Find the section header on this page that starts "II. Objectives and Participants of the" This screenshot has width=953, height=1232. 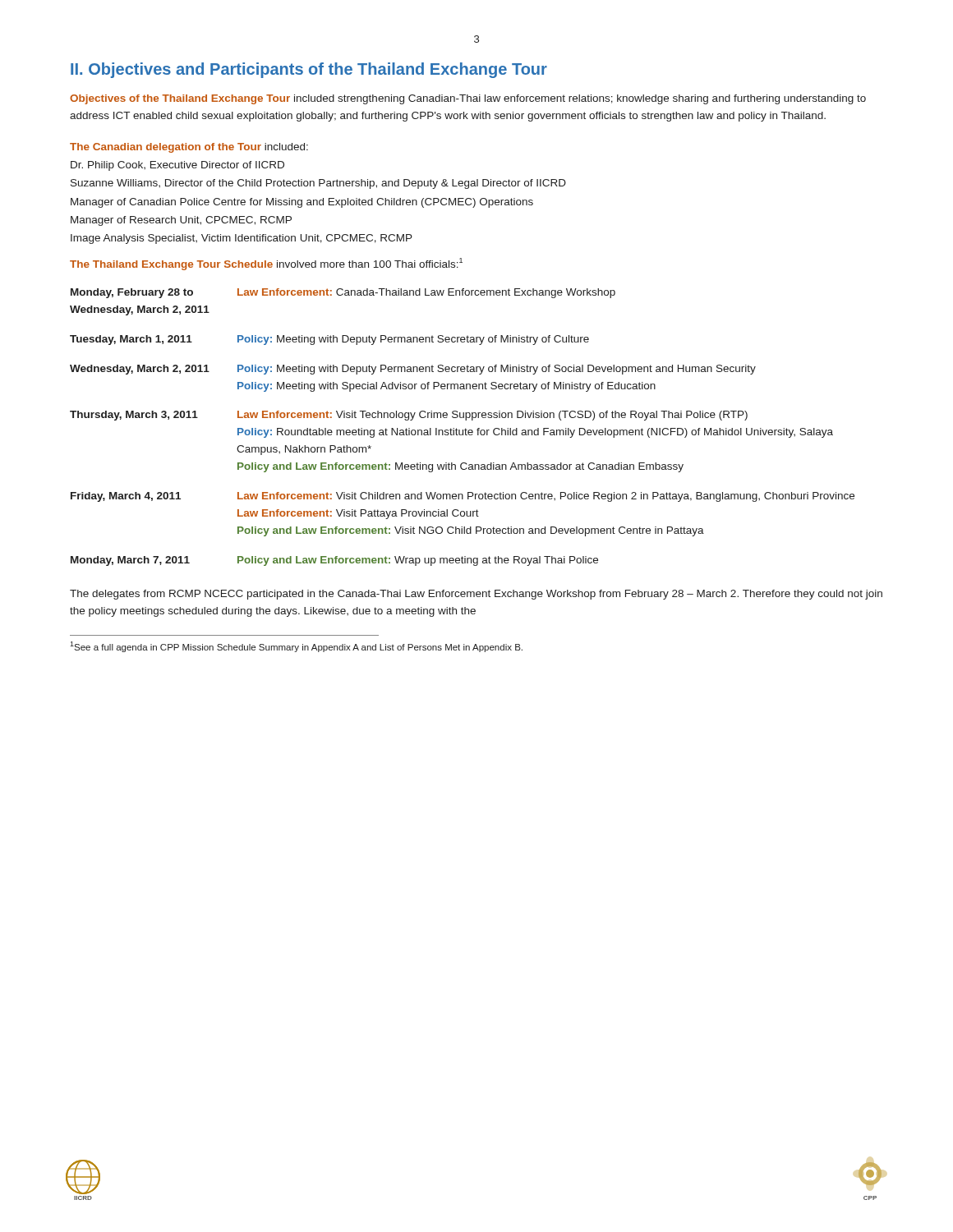coord(308,69)
